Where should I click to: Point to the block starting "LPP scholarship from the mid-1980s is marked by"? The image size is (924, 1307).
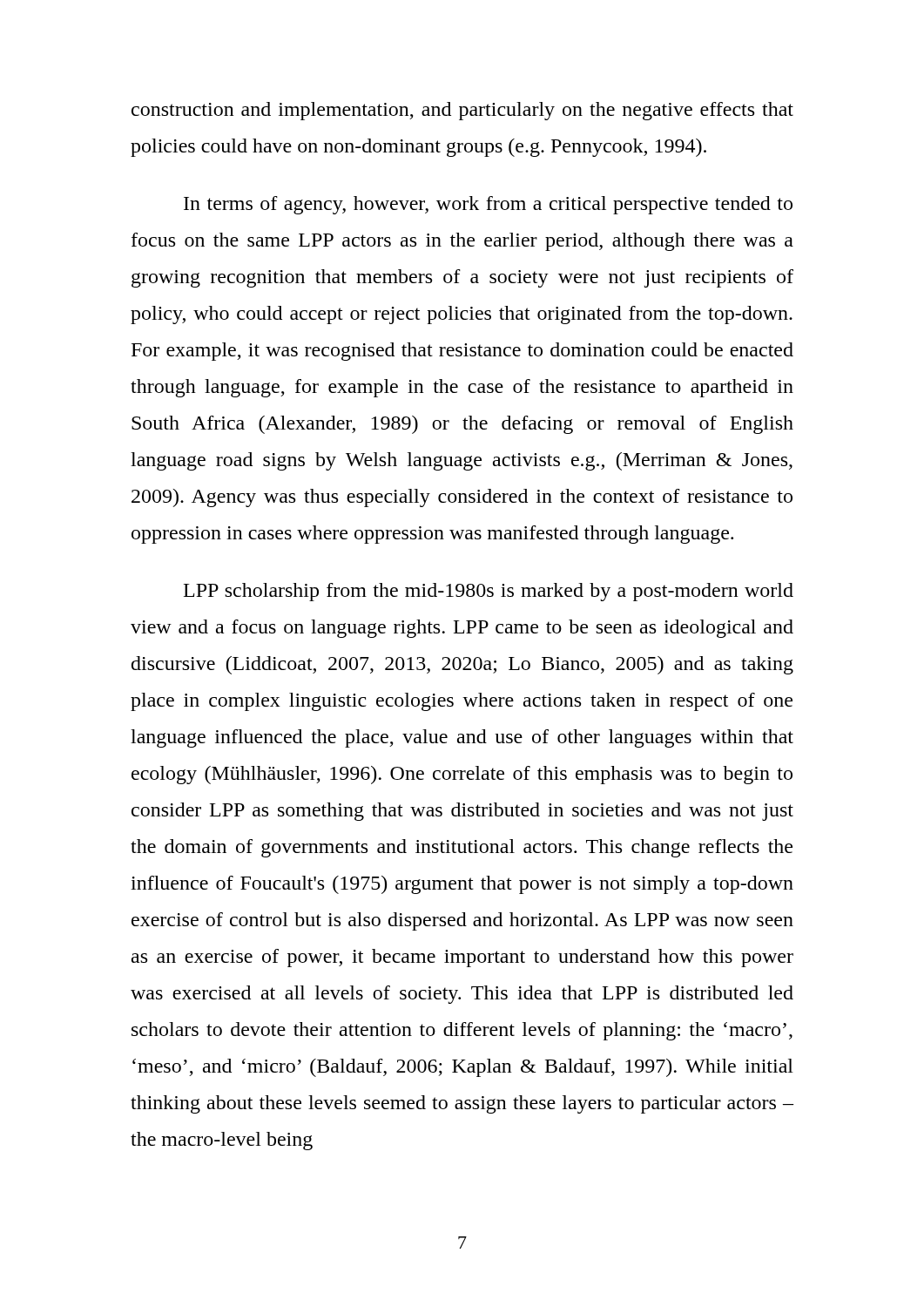(462, 864)
